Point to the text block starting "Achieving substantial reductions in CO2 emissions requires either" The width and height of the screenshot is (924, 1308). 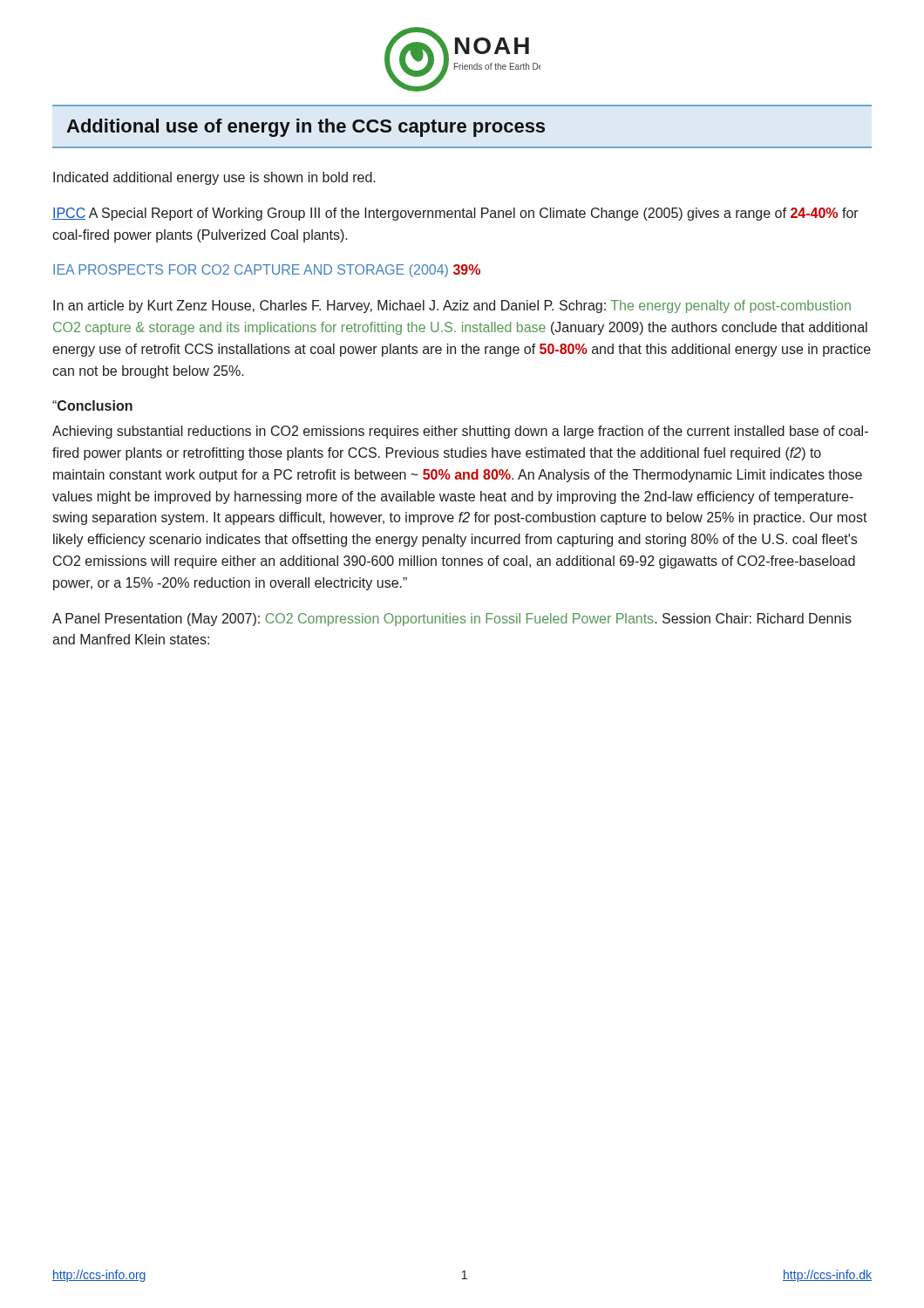pos(460,507)
